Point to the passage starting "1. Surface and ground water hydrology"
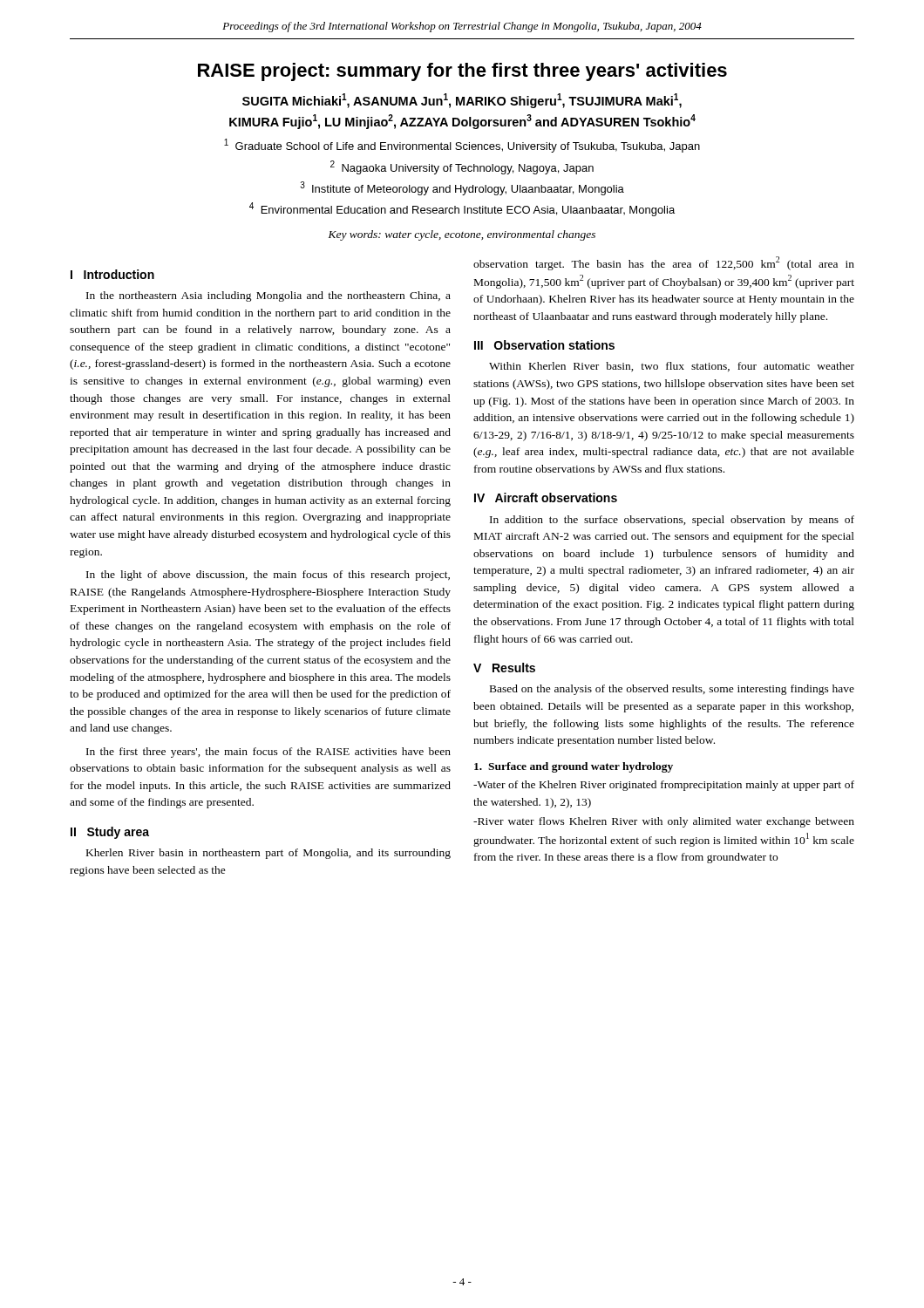Viewport: 924px width, 1308px height. (x=573, y=766)
